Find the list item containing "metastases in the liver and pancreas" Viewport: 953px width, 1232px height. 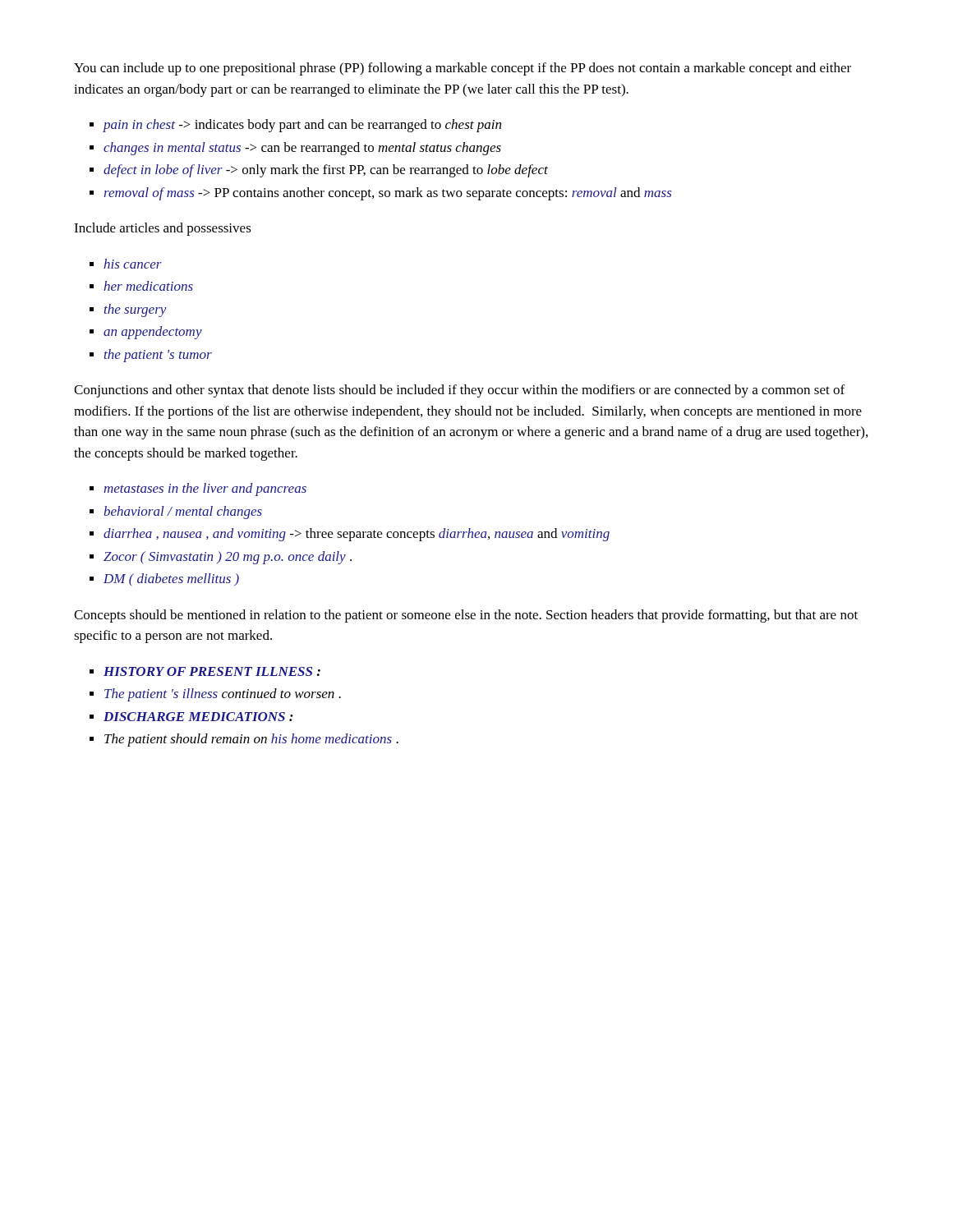(205, 488)
